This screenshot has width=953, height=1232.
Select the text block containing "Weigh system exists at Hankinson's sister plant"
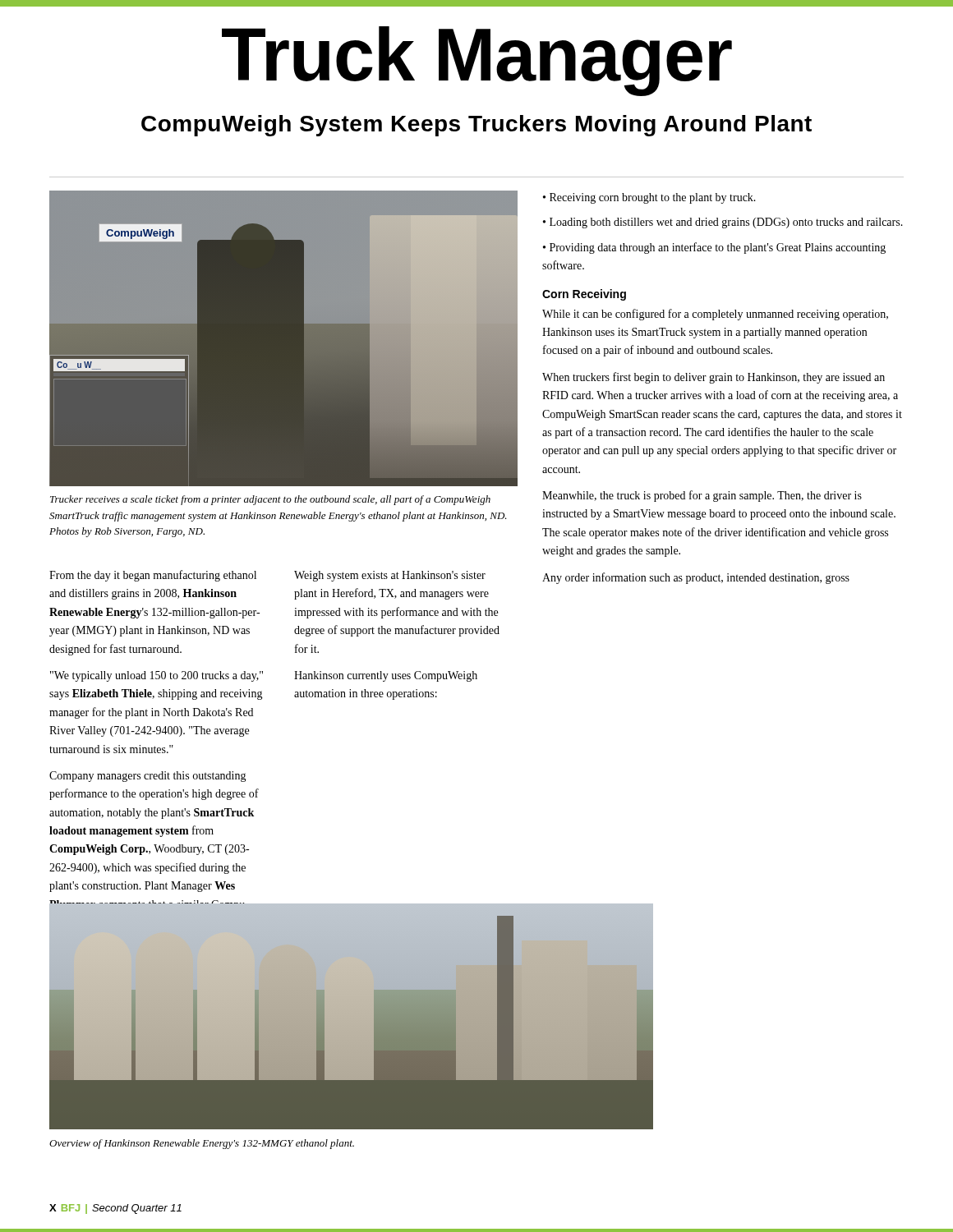coord(402,635)
